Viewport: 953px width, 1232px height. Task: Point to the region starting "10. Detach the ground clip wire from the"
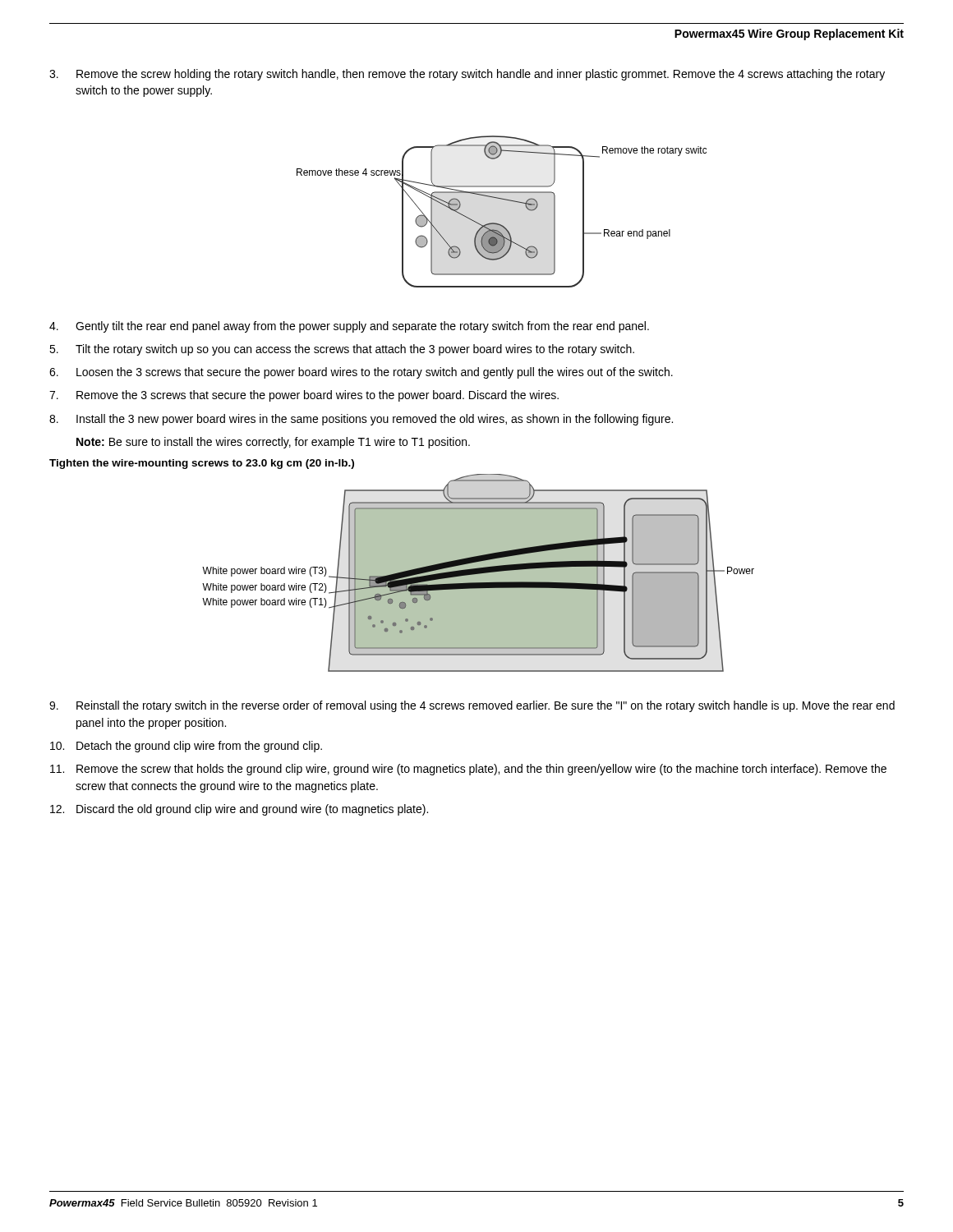pyautogui.click(x=186, y=747)
